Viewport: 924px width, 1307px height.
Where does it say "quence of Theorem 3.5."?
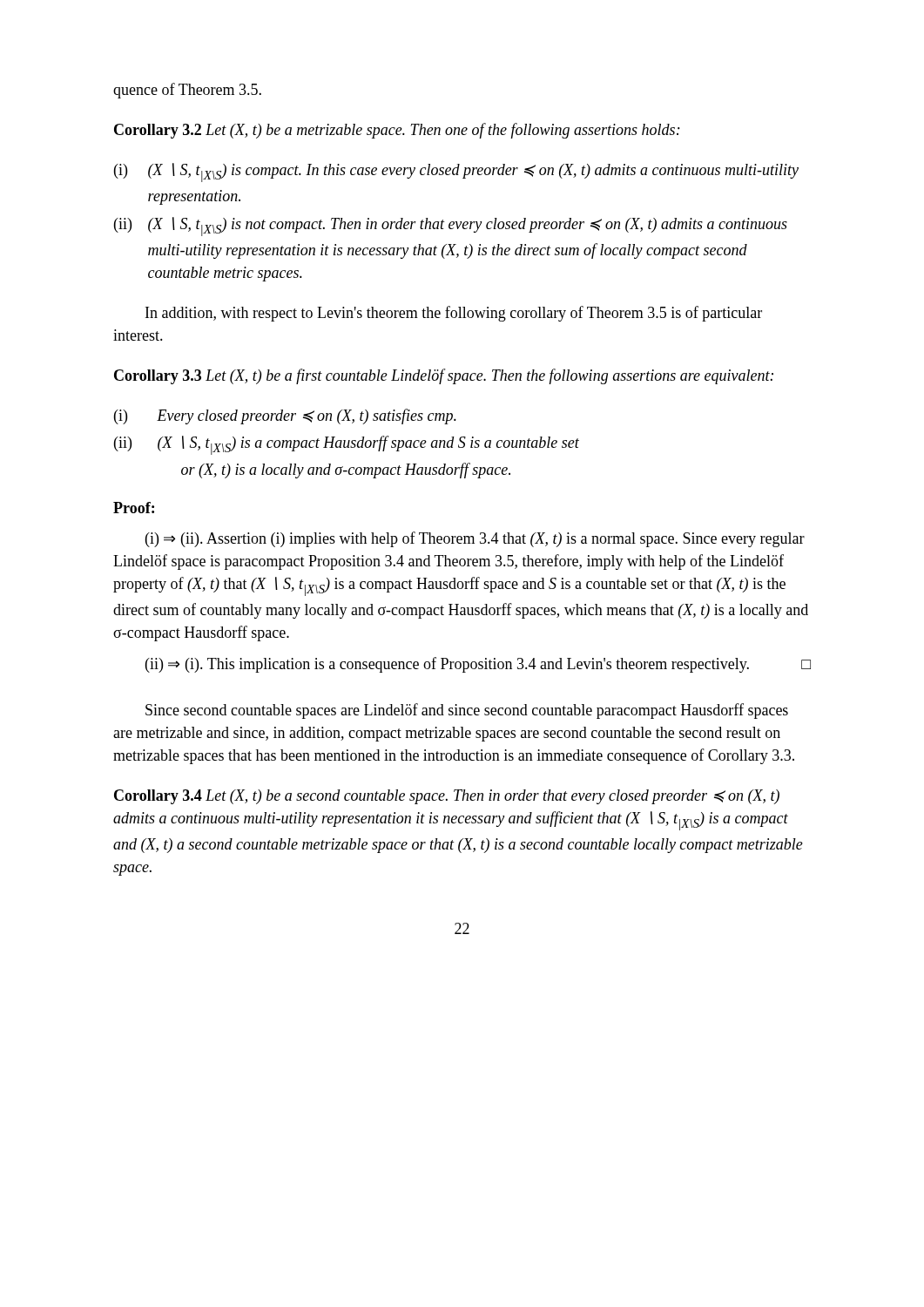(188, 90)
